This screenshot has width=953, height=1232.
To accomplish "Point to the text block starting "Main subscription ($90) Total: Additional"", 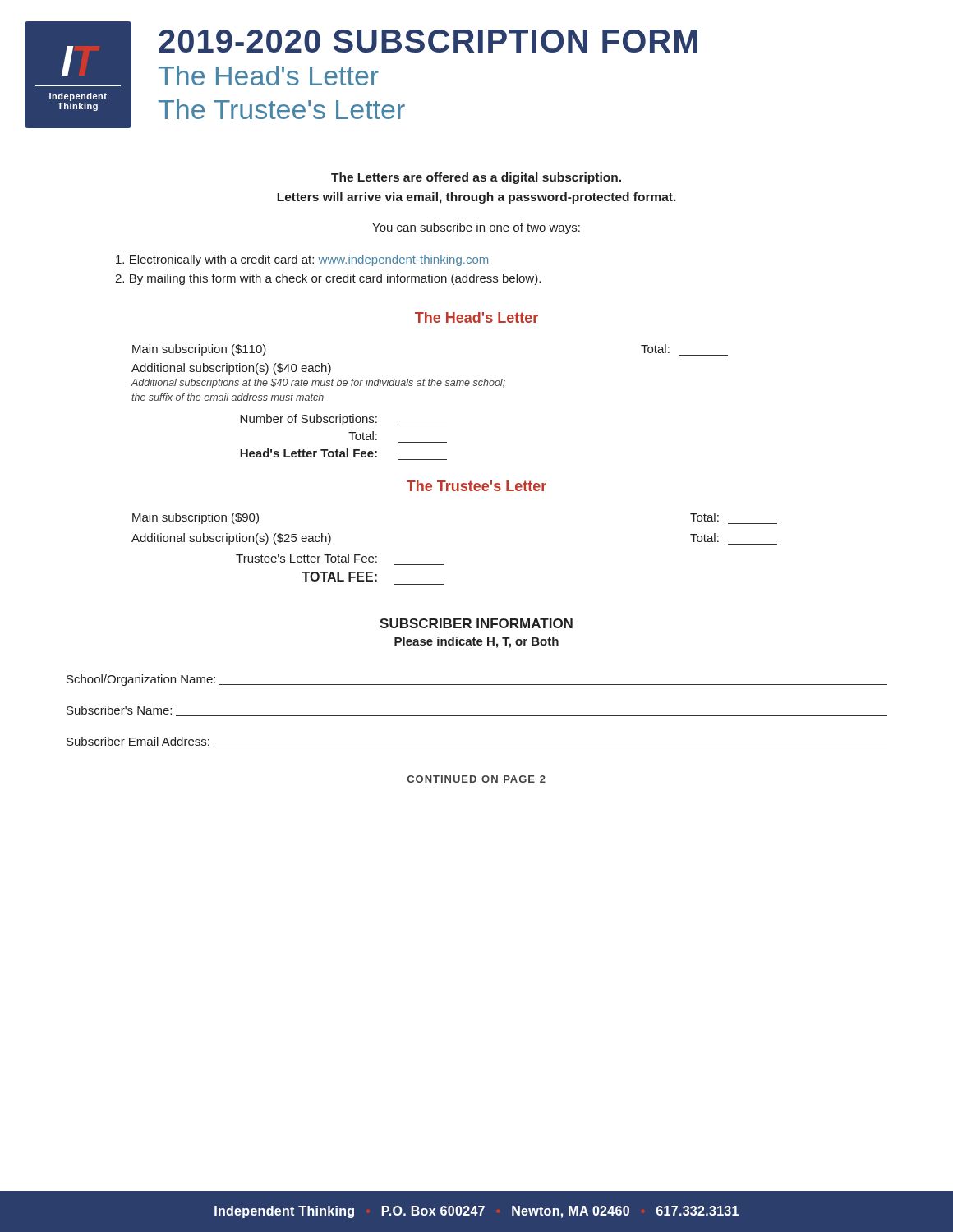I will click(x=196, y=517).
